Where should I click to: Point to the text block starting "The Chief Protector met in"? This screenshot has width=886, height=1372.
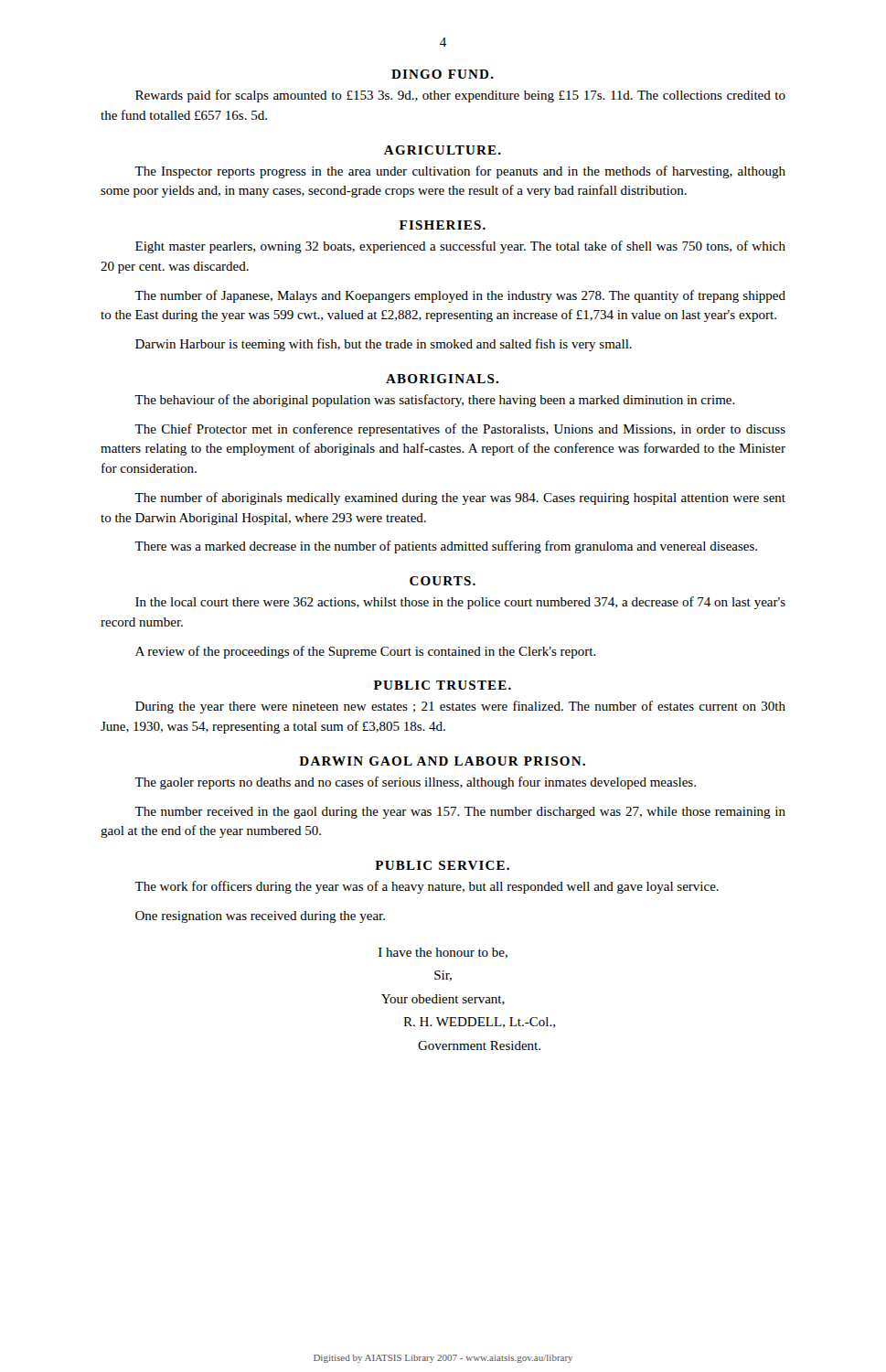coord(443,448)
